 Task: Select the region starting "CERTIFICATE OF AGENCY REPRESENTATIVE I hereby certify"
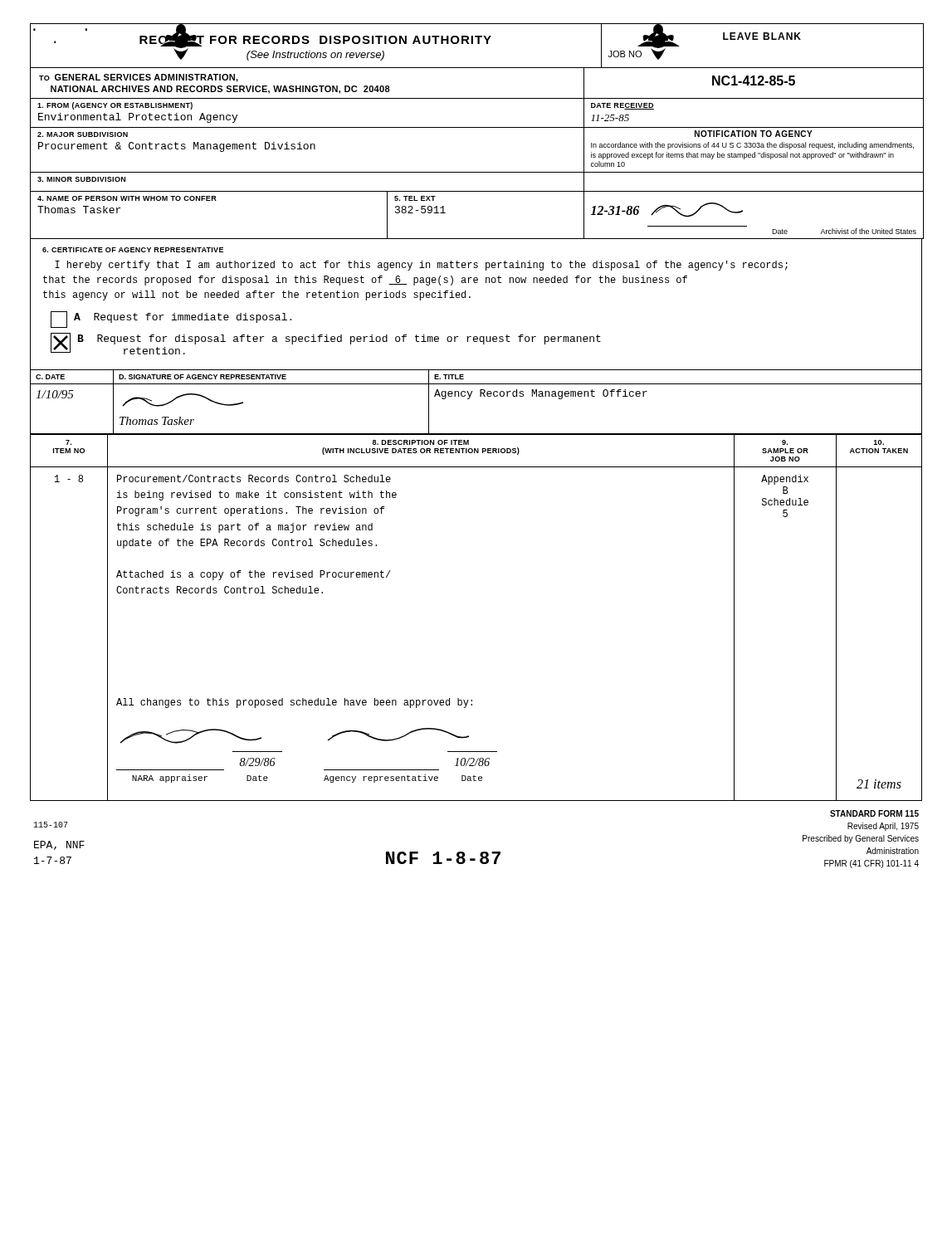pos(476,302)
